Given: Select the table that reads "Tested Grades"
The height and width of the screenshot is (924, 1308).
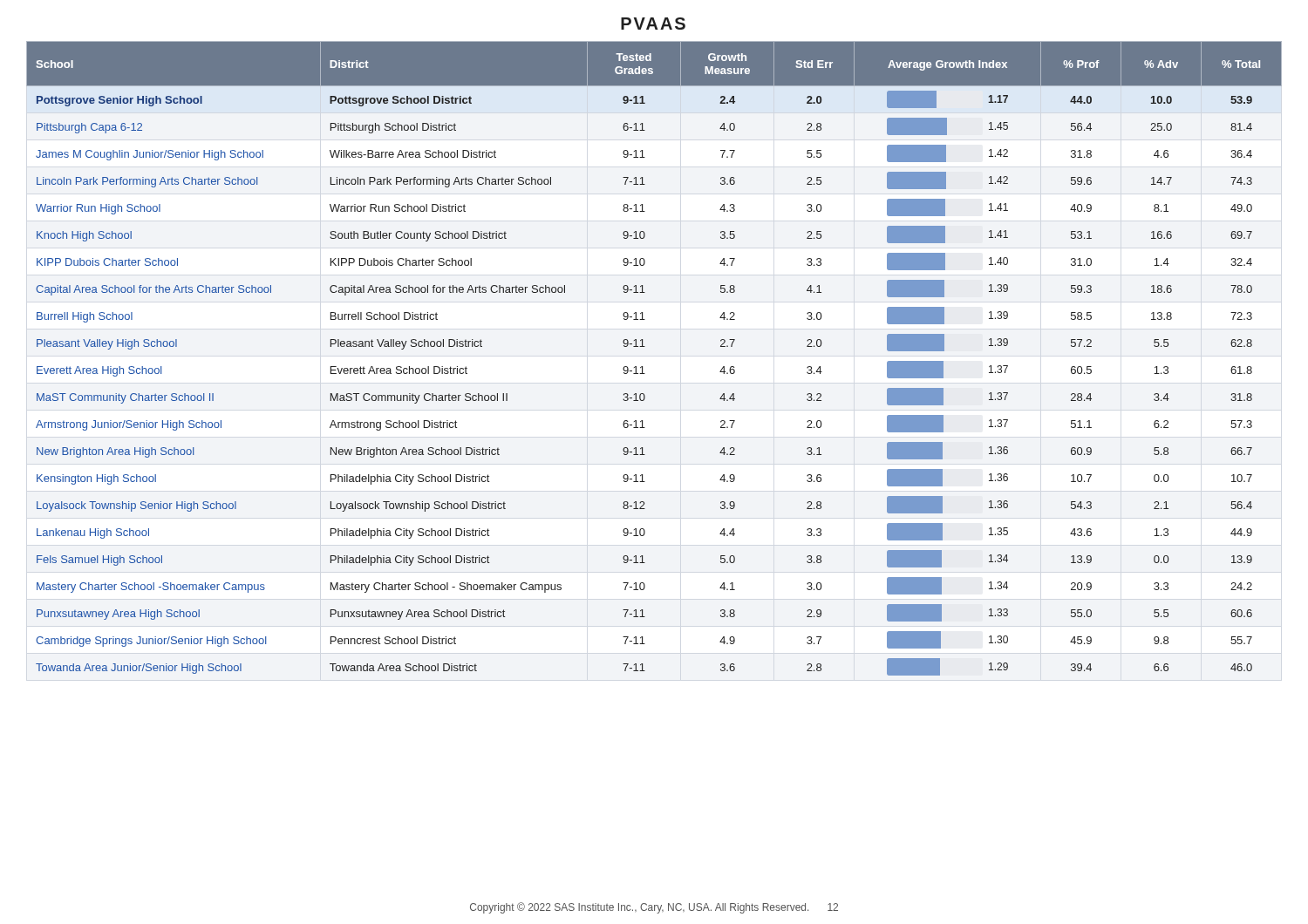Looking at the screenshot, I should point(654,361).
